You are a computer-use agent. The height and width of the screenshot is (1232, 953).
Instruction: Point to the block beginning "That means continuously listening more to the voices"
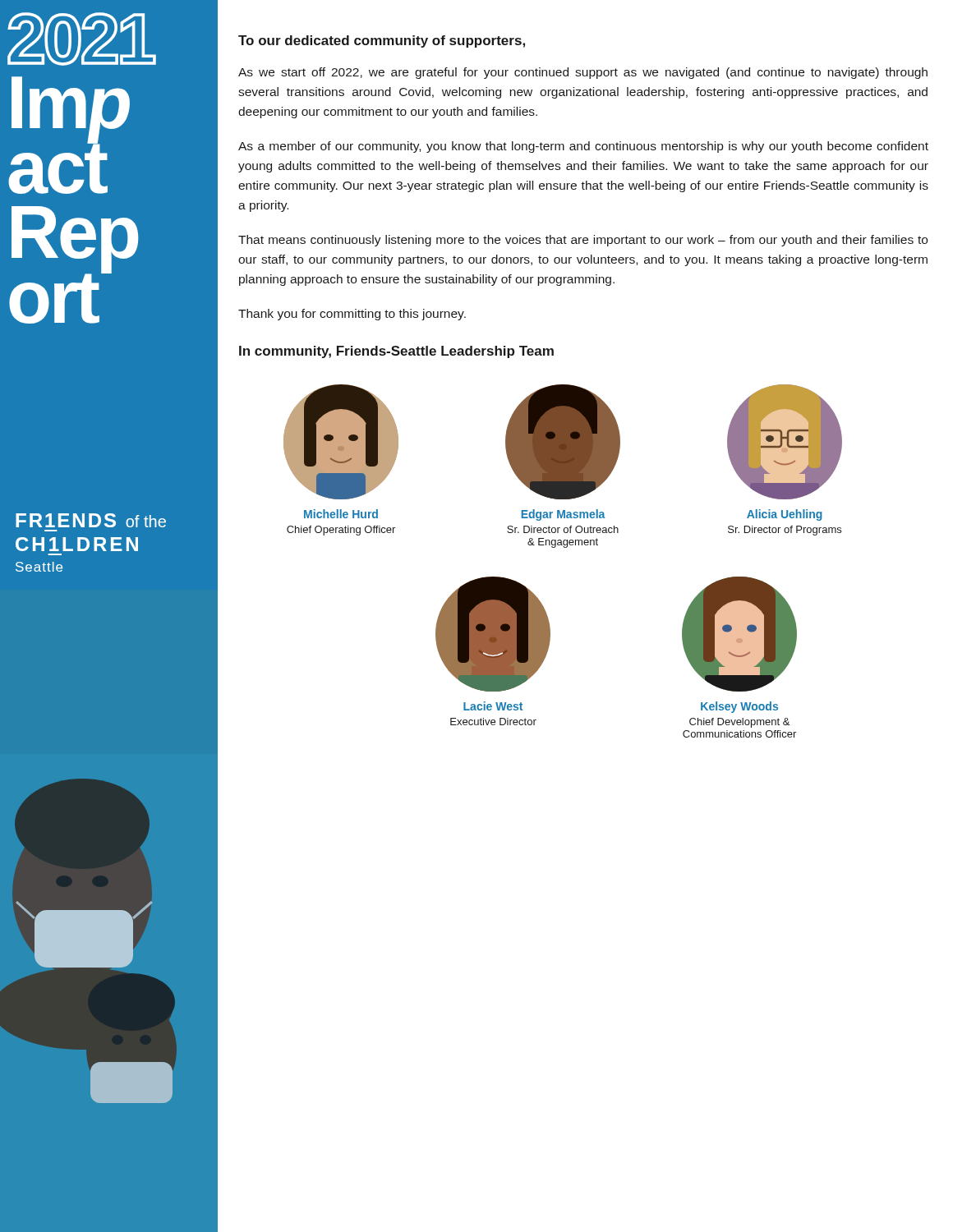pos(583,259)
